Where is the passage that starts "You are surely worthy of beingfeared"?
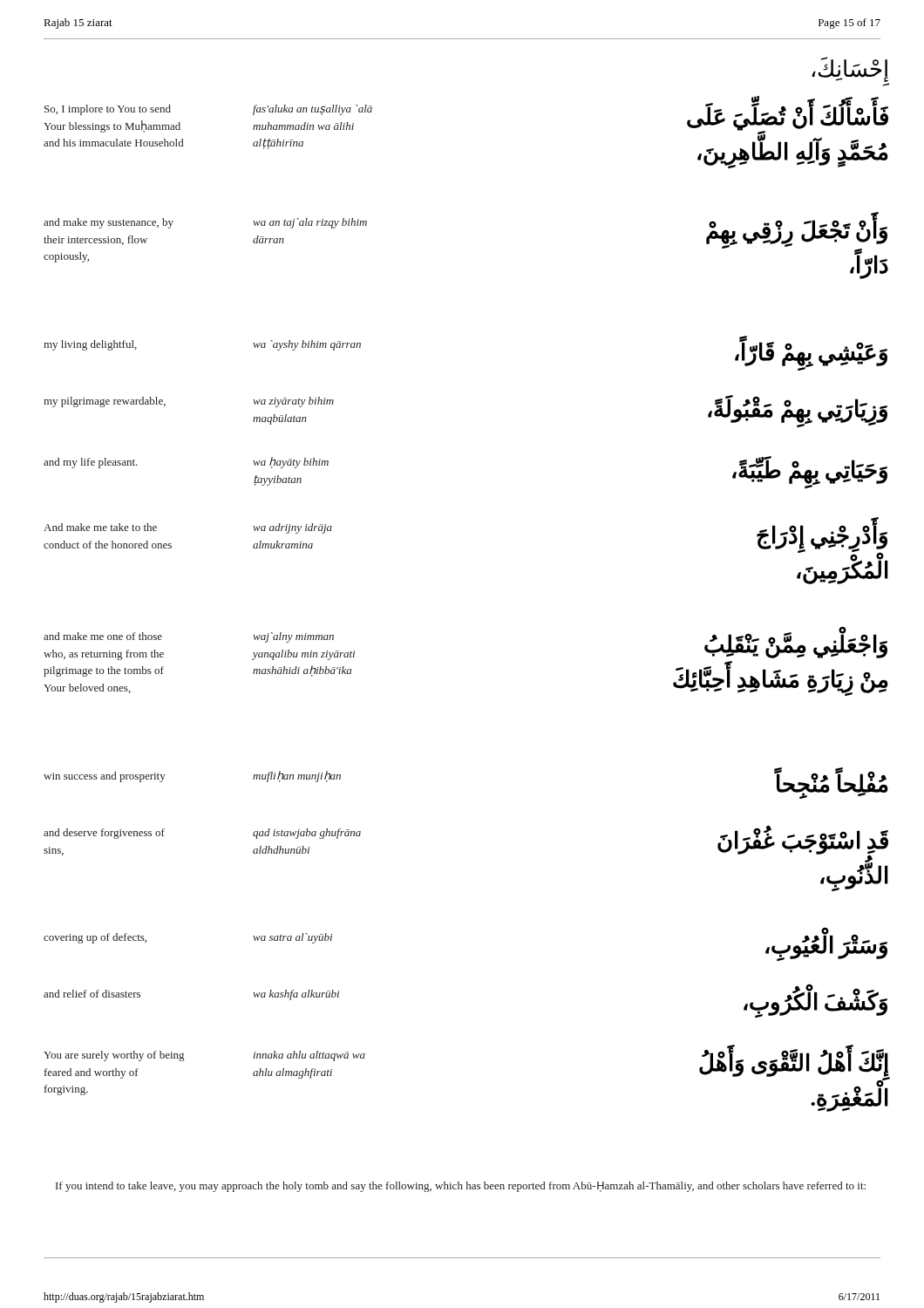924x1308 pixels. (x=114, y=1072)
